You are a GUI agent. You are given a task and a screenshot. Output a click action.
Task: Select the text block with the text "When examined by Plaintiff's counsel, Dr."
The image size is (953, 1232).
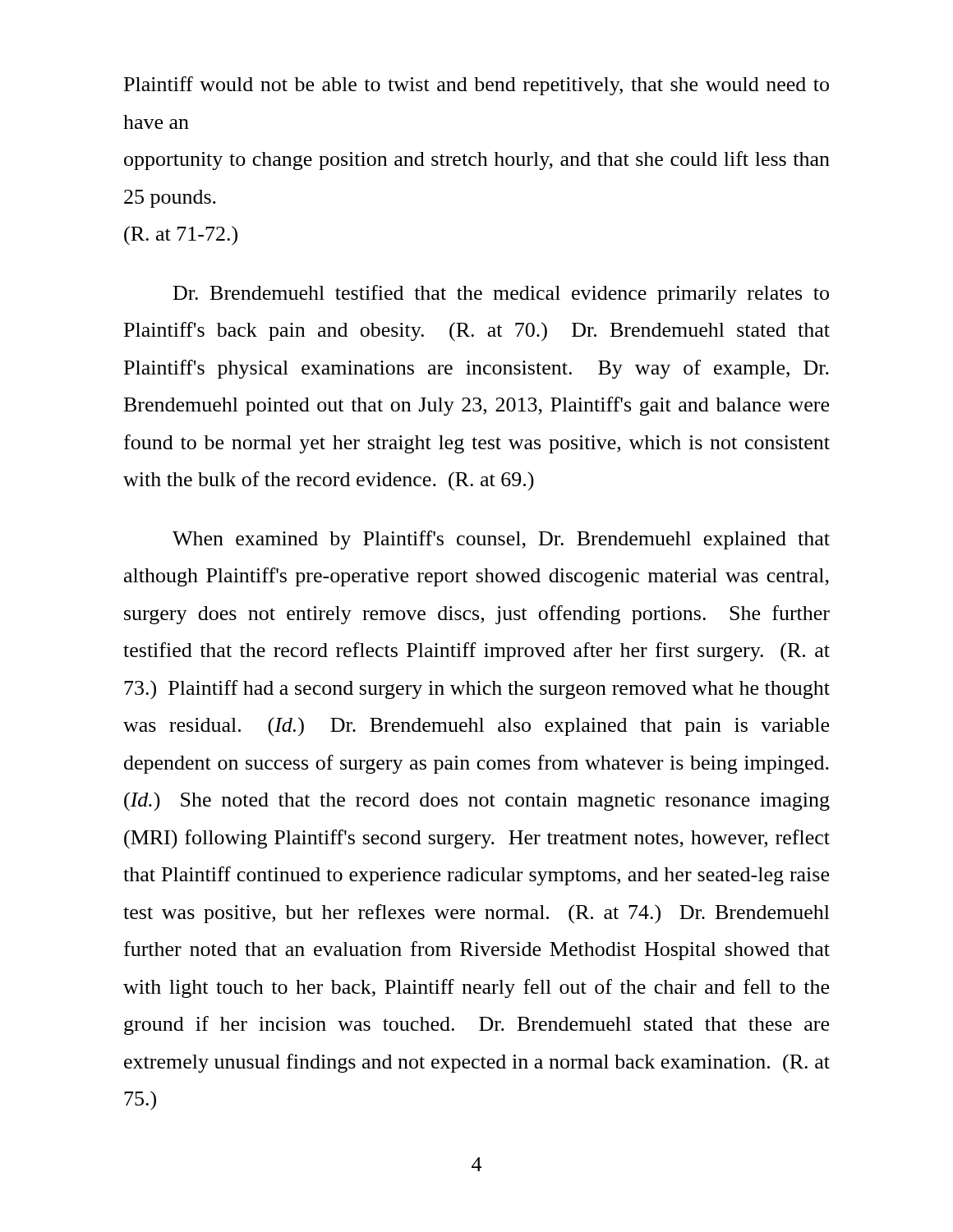pos(501,540)
